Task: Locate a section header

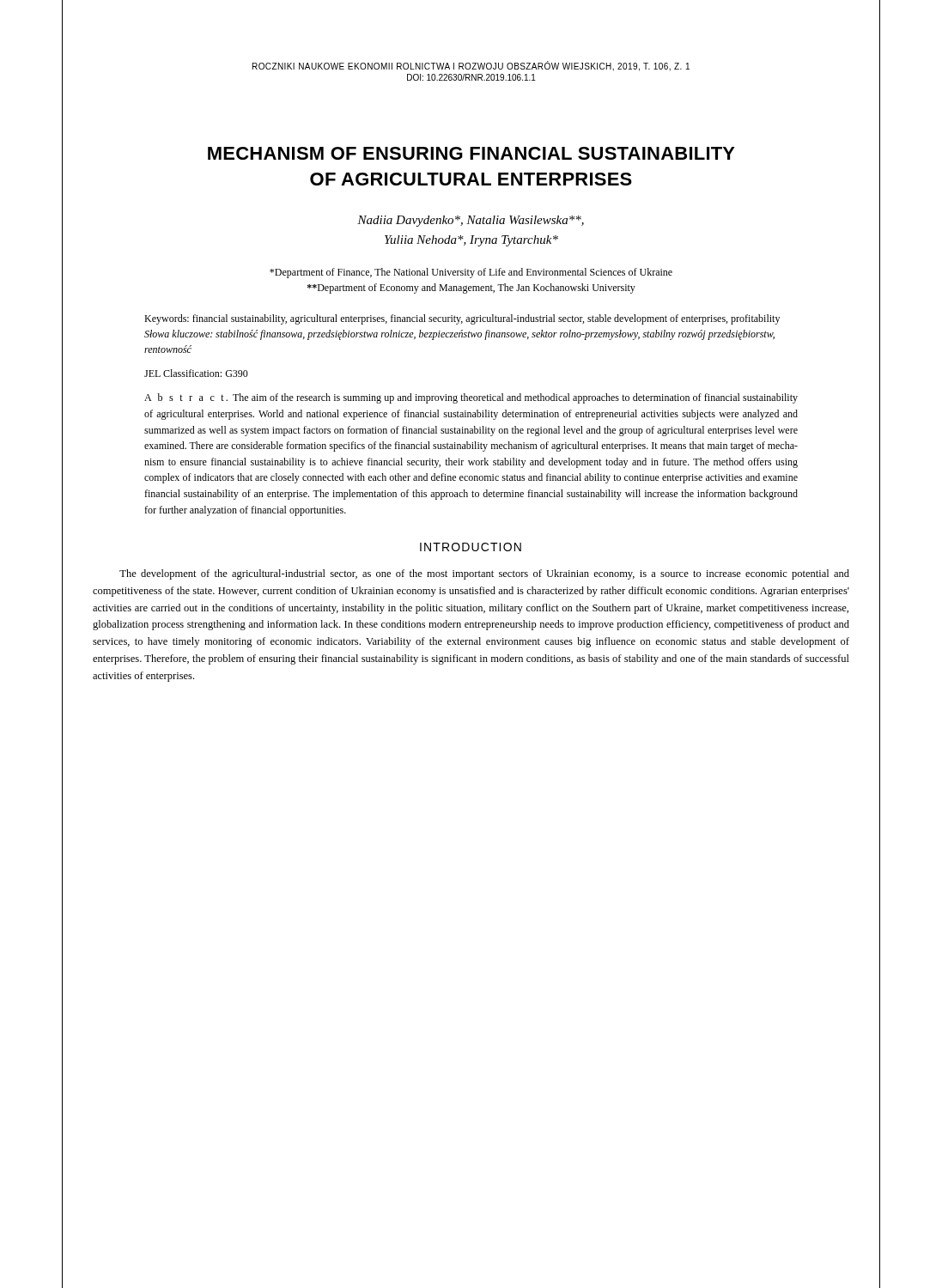Action: pyautogui.click(x=471, y=547)
